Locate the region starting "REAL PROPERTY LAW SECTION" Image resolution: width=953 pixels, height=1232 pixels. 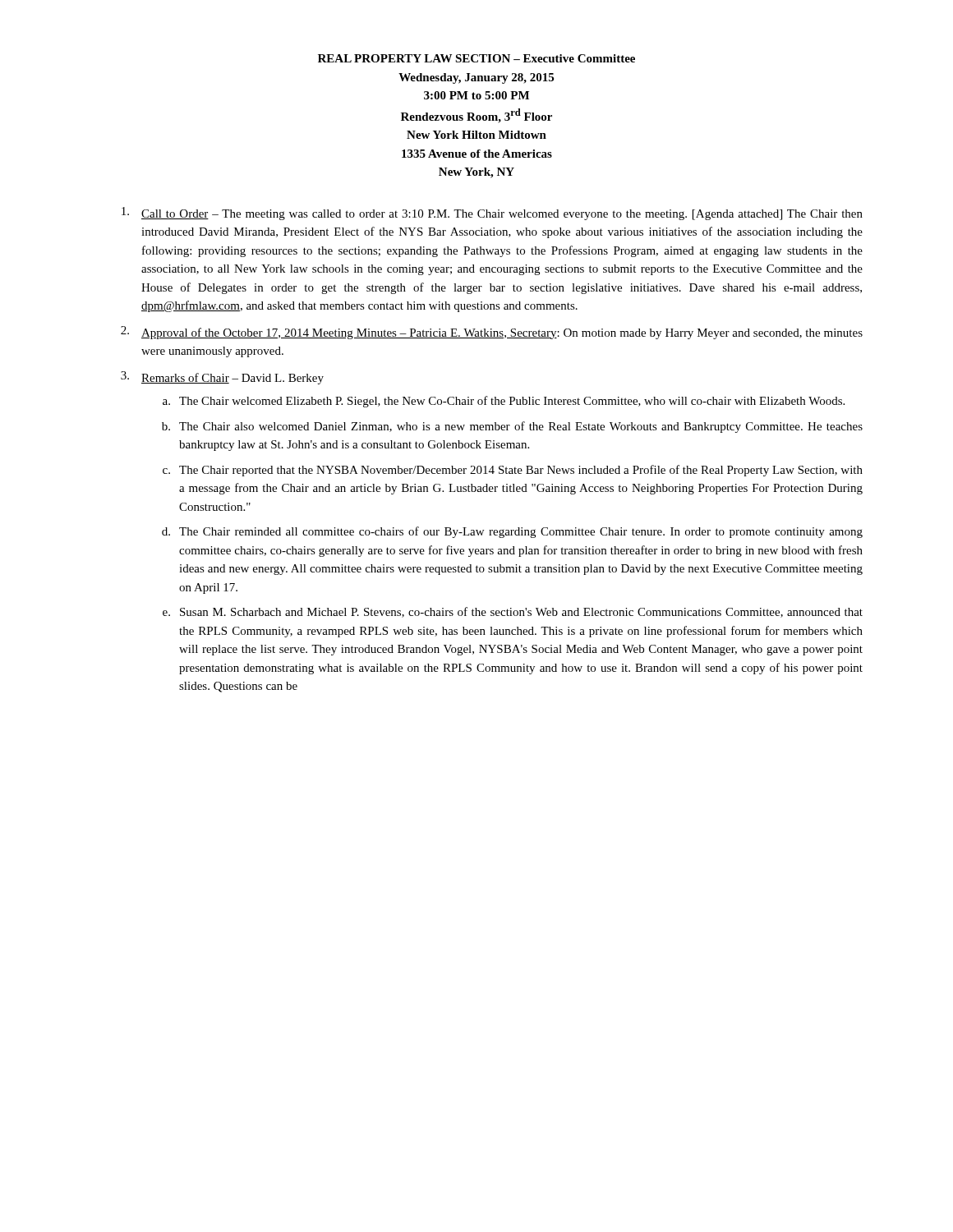[476, 115]
